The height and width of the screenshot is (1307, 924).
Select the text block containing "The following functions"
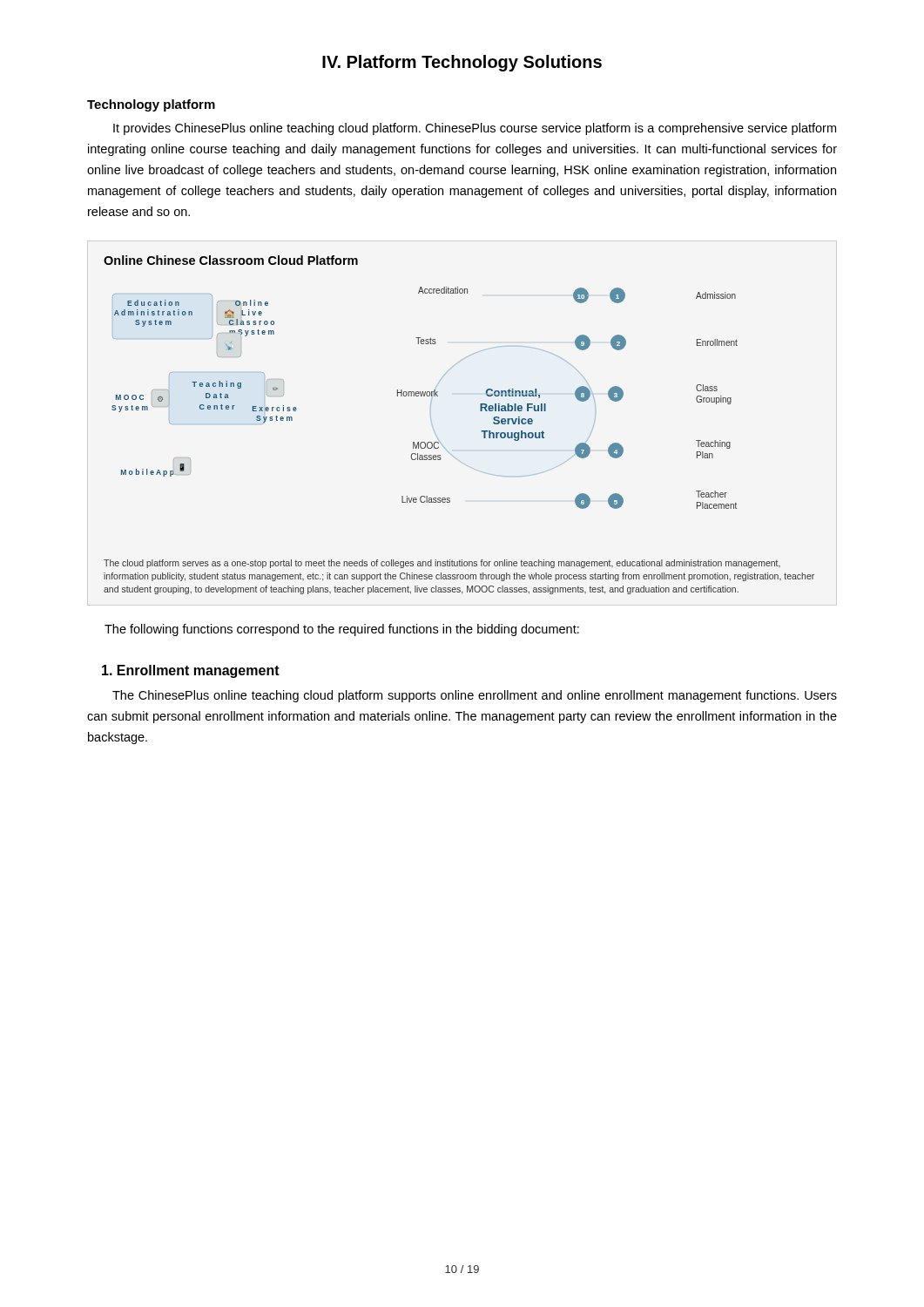(342, 629)
